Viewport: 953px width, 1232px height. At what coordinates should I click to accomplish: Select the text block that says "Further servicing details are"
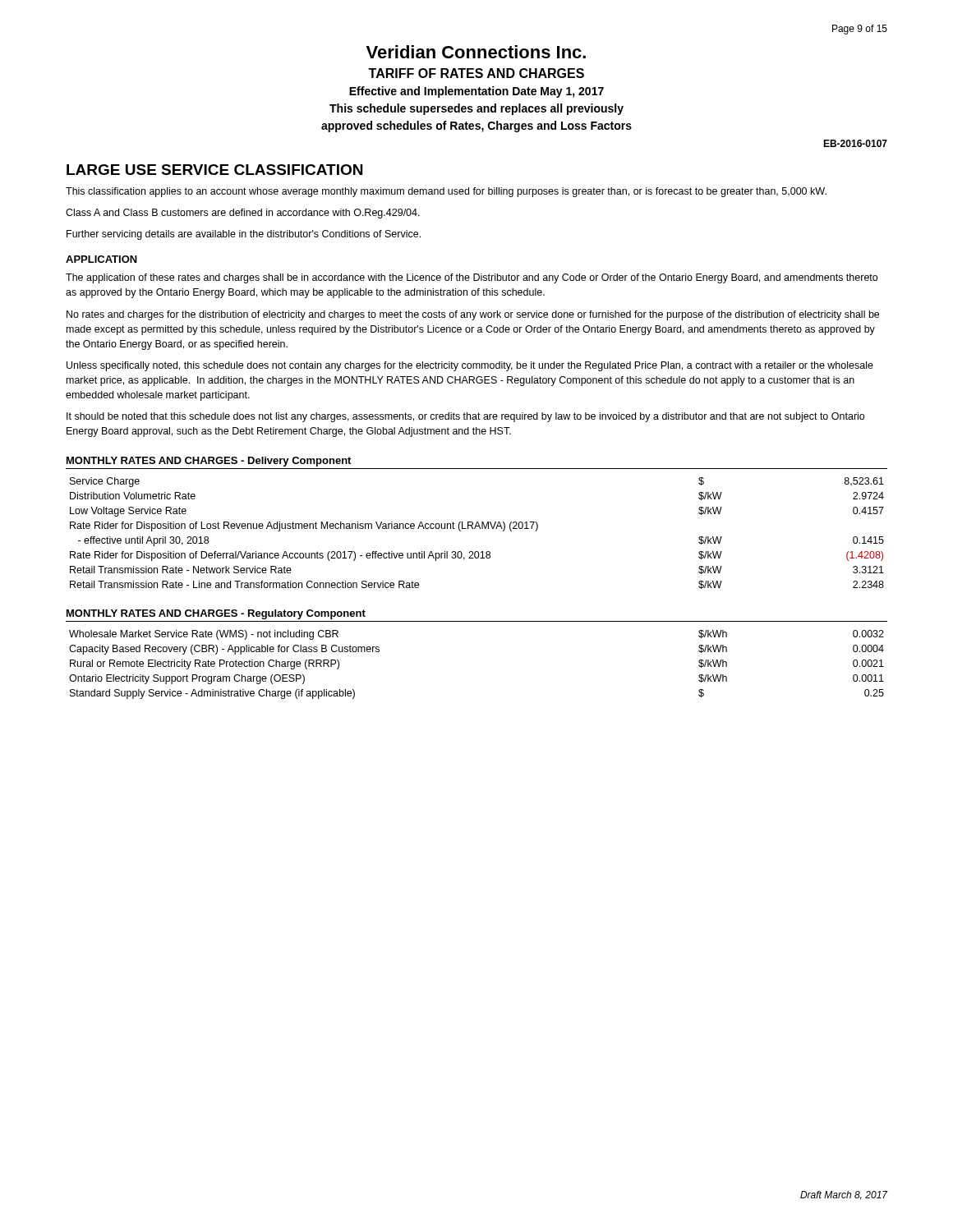(x=244, y=234)
